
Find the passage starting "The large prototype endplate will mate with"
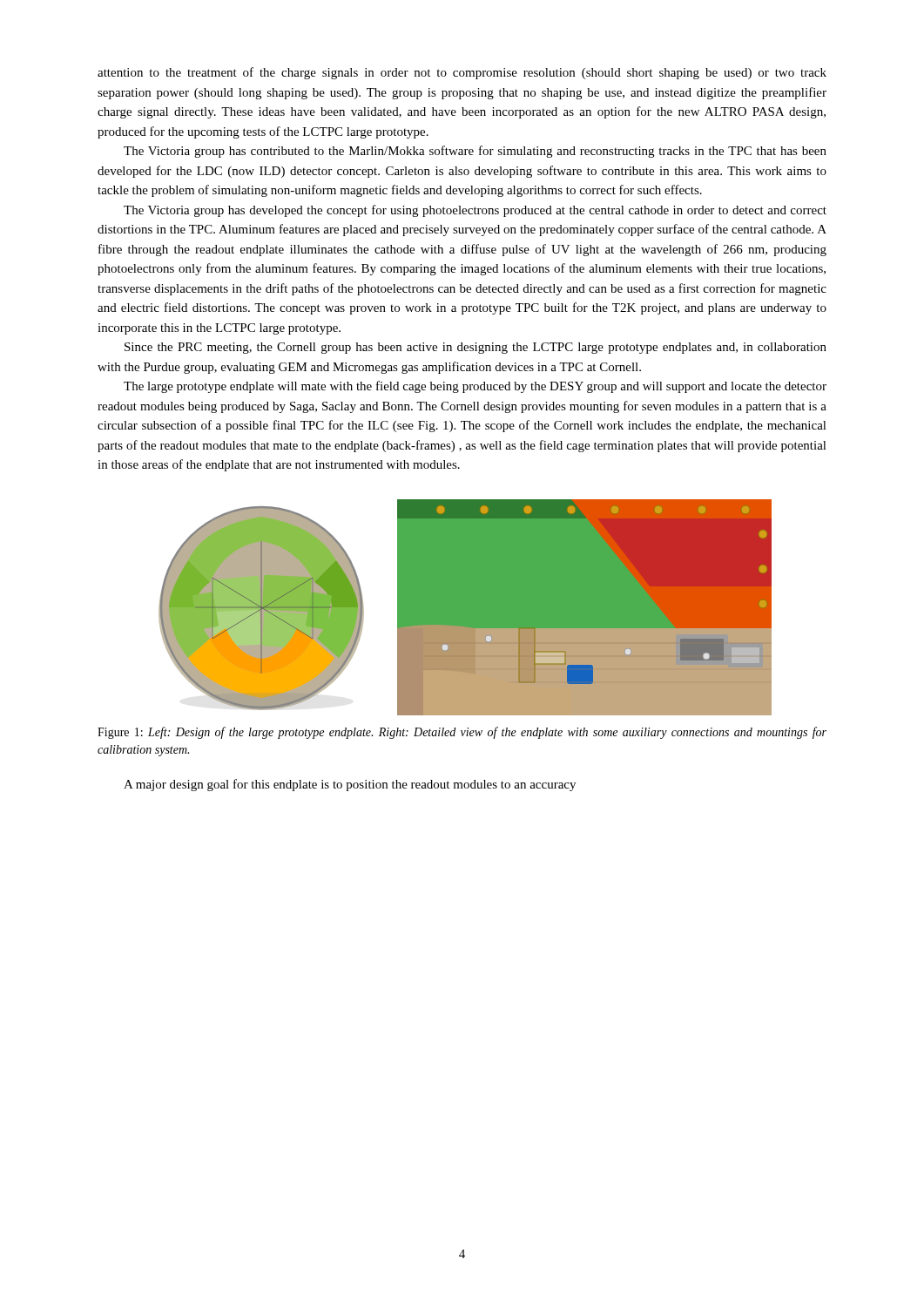click(x=462, y=425)
